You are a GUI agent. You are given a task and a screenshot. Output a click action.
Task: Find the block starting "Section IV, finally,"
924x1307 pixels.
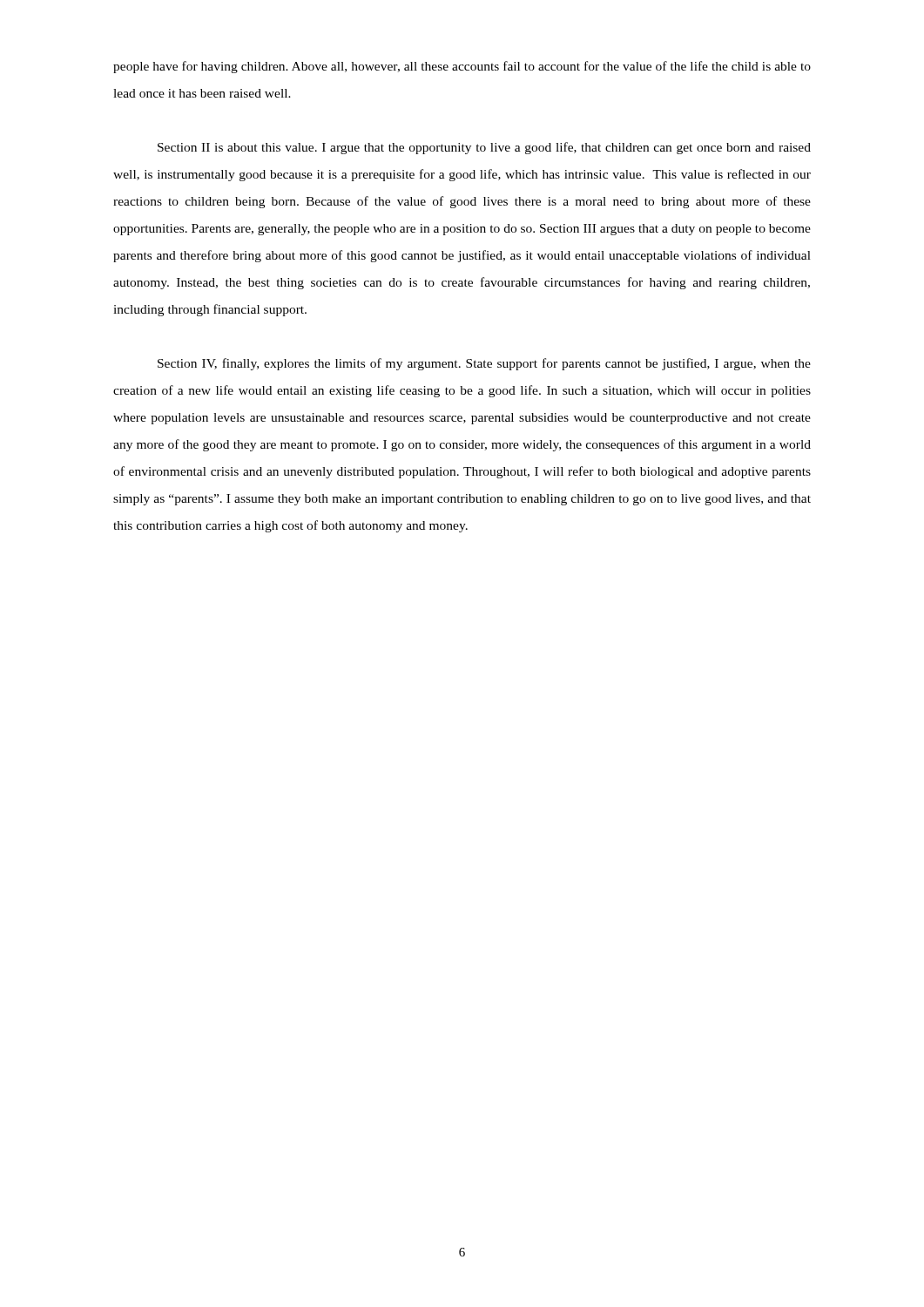462,444
